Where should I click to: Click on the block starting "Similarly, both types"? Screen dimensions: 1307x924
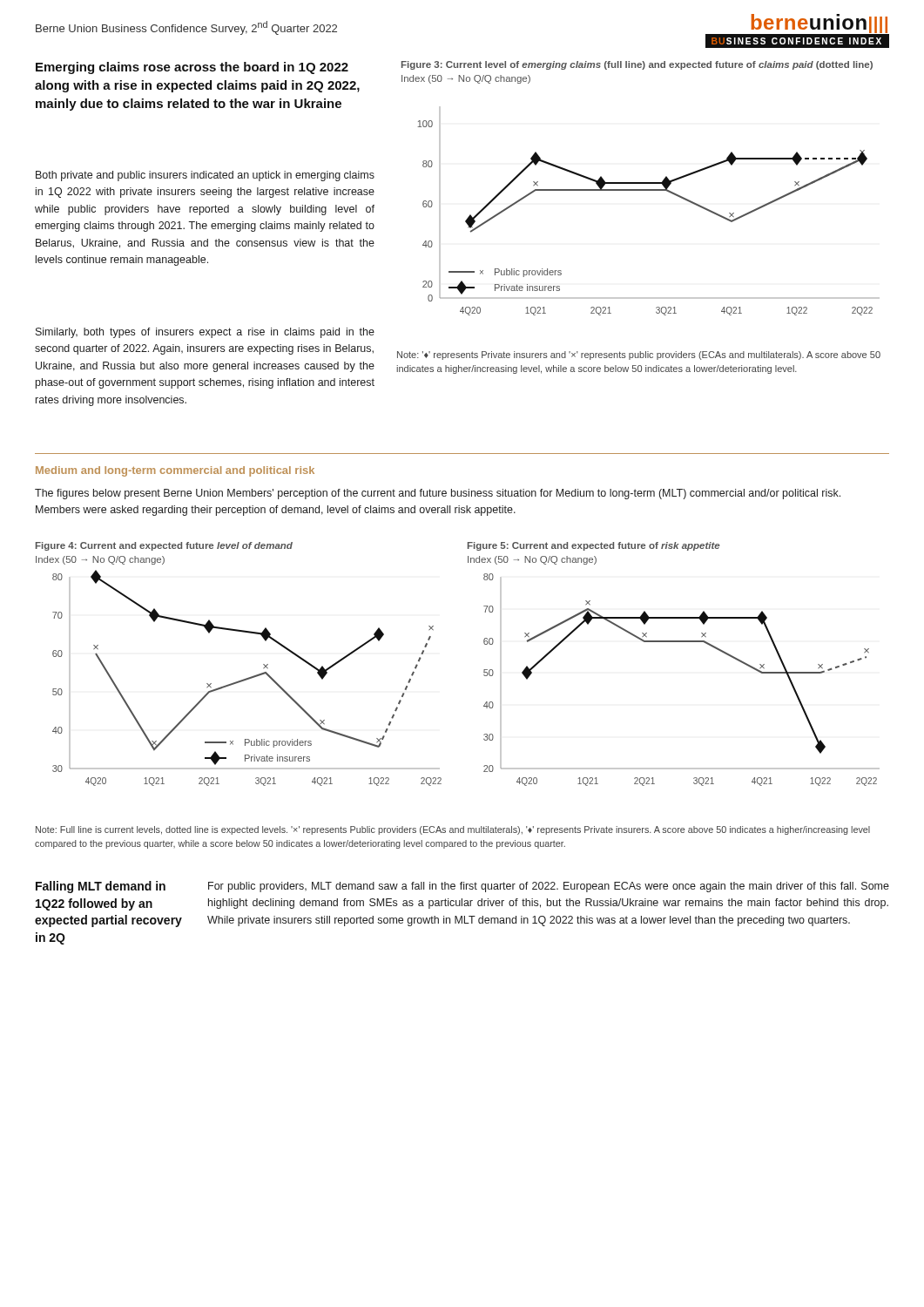(x=205, y=366)
